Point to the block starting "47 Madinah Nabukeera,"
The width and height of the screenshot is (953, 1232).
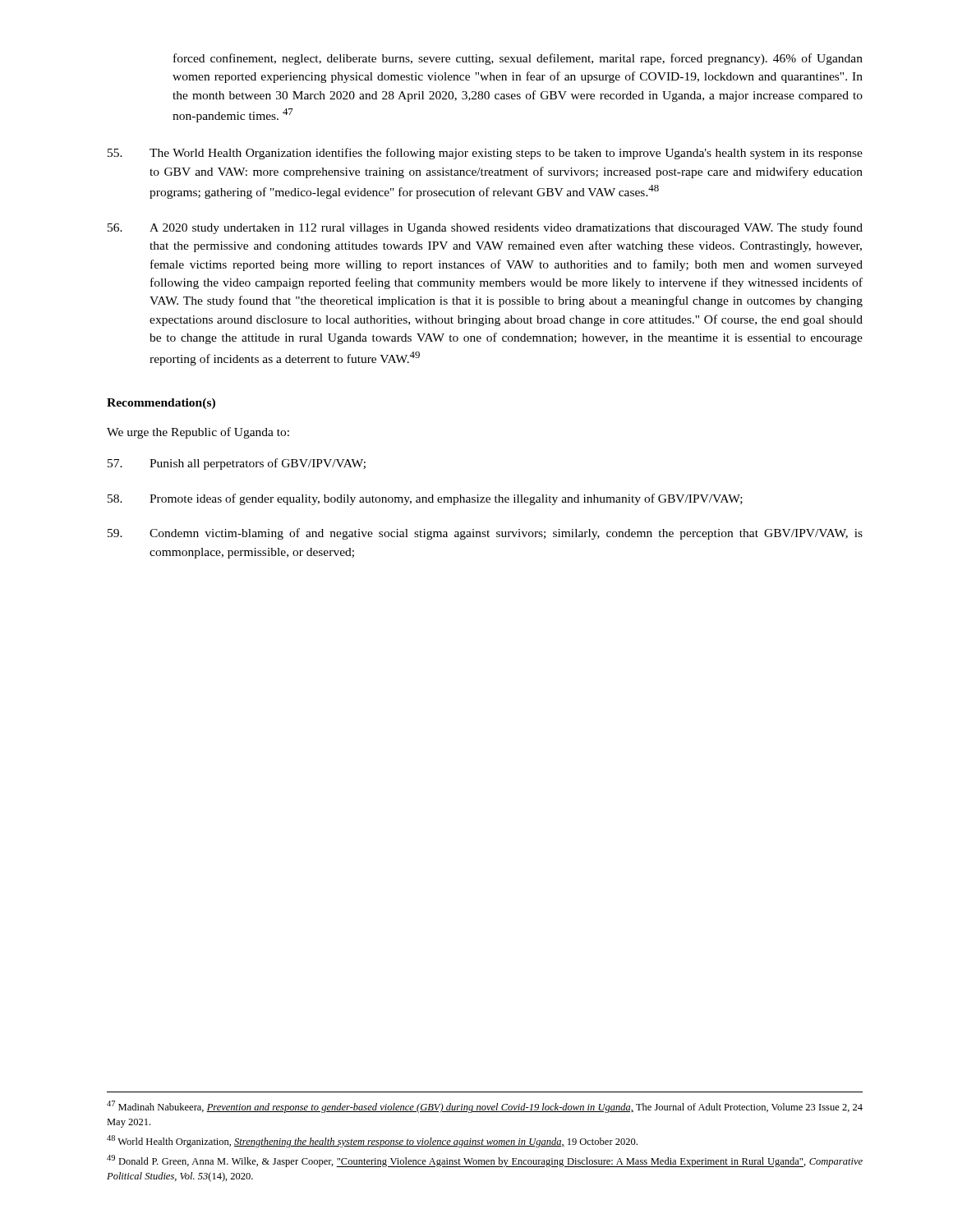pyautogui.click(x=485, y=1113)
